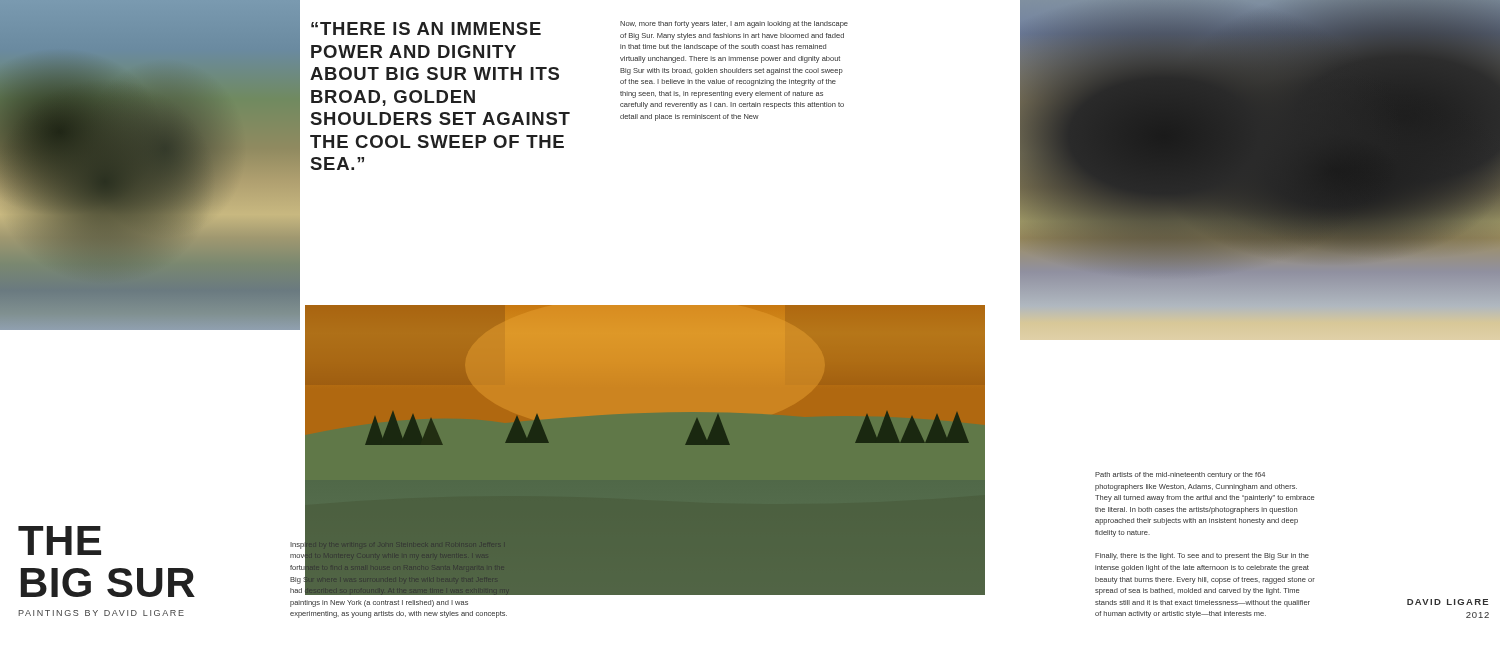Where is the passage that starts "Inspired by the writings of"?

400,579
